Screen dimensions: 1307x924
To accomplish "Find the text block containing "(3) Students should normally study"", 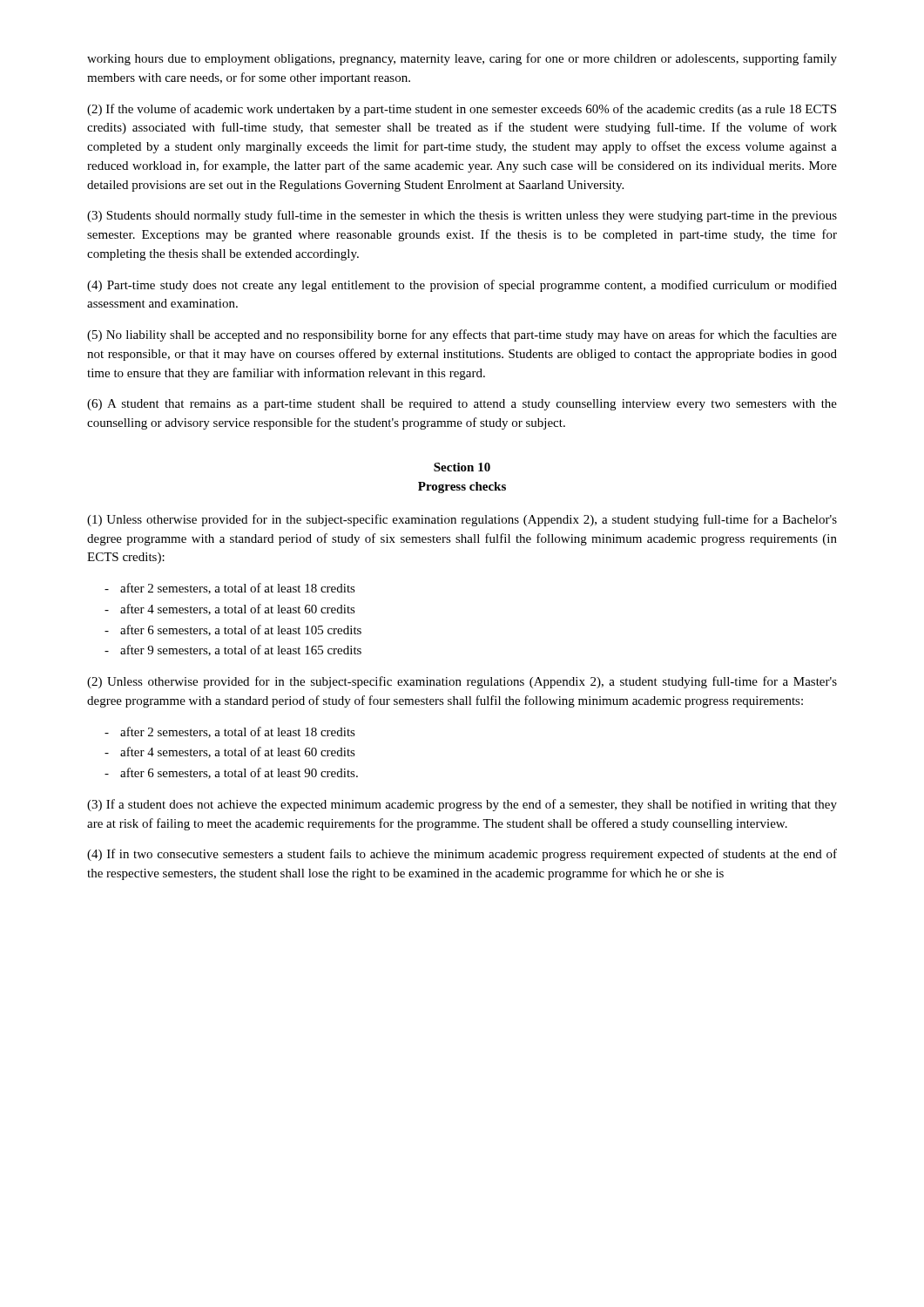I will pos(462,234).
